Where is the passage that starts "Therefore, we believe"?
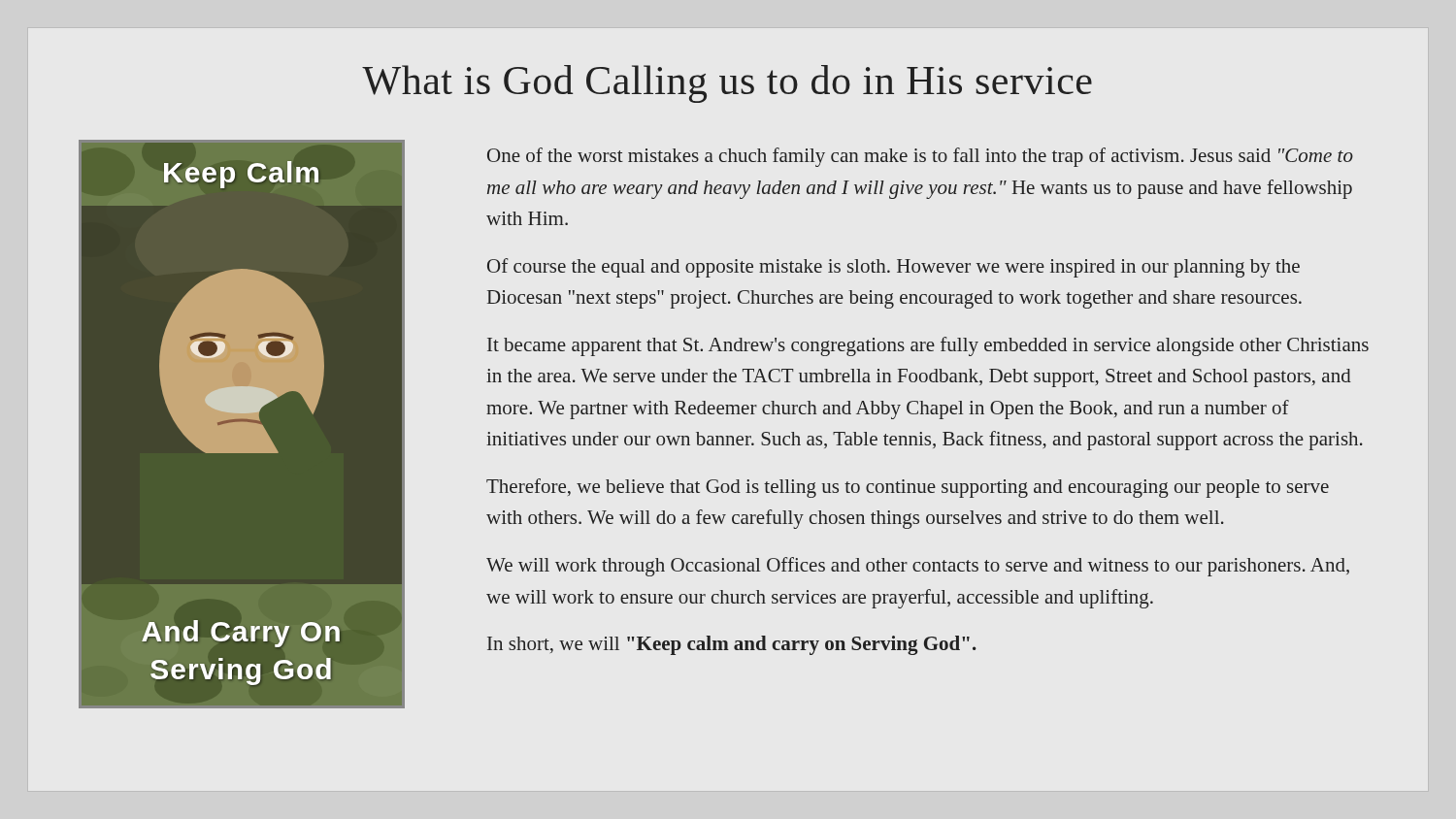Screen dimensions: 819x1456 click(x=908, y=502)
